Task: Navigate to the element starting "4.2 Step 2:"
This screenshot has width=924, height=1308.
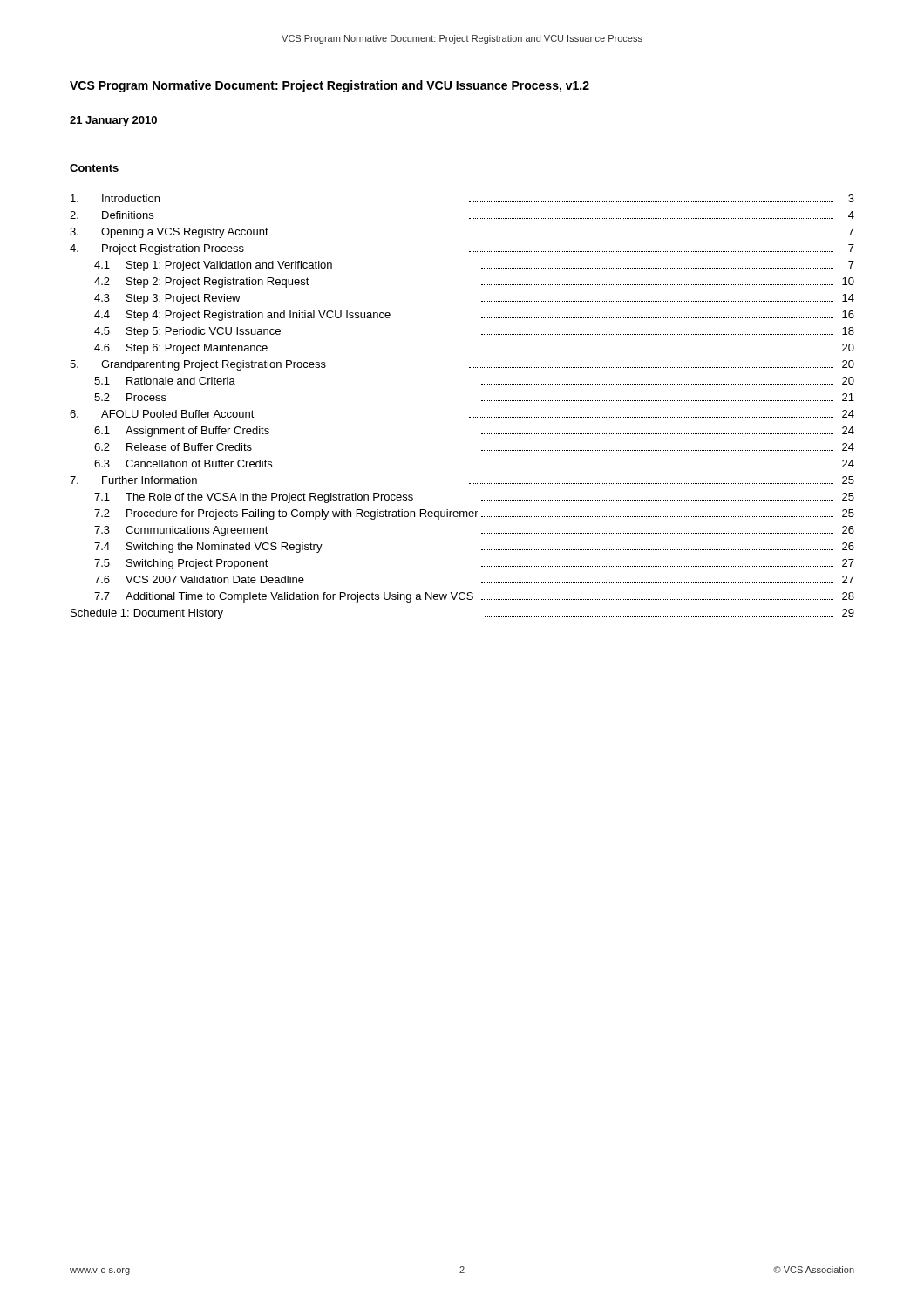Action: pyautogui.click(x=219, y=282)
